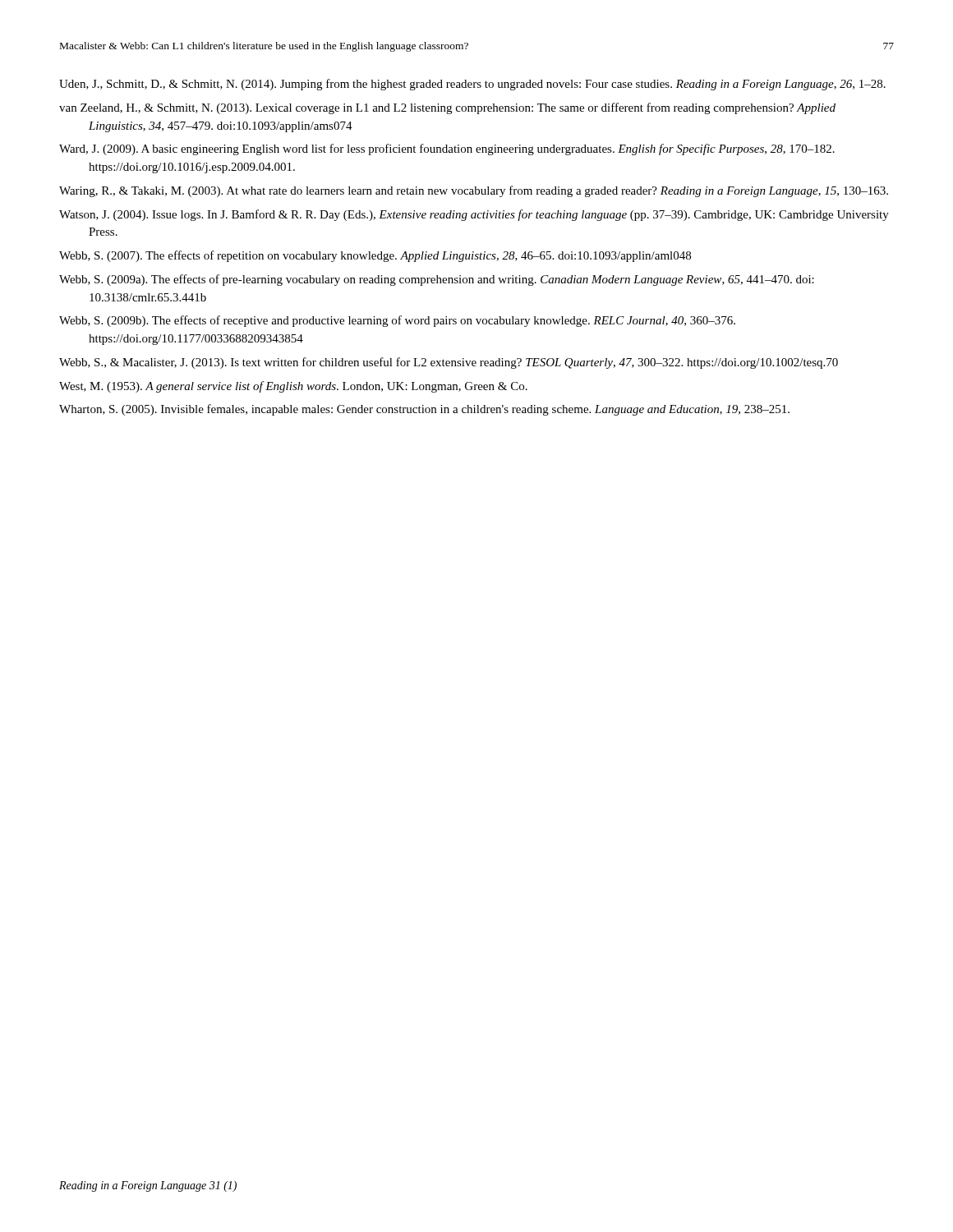
Task: Click on the block starting "Webb, S. (2007). The effects"
Action: tap(375, 255)
